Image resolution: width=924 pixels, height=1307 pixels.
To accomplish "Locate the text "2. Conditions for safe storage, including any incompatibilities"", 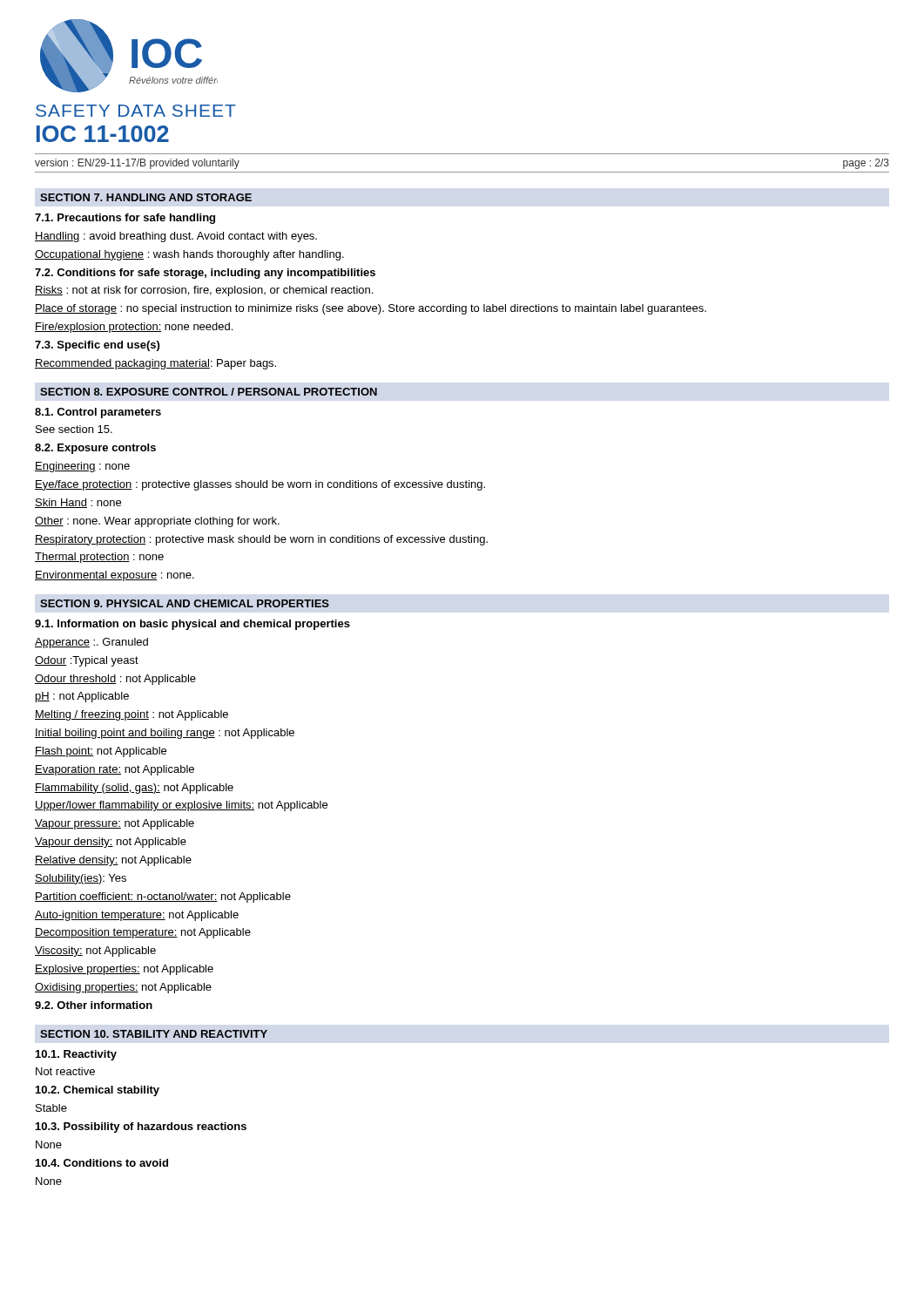I will [205, 272].
